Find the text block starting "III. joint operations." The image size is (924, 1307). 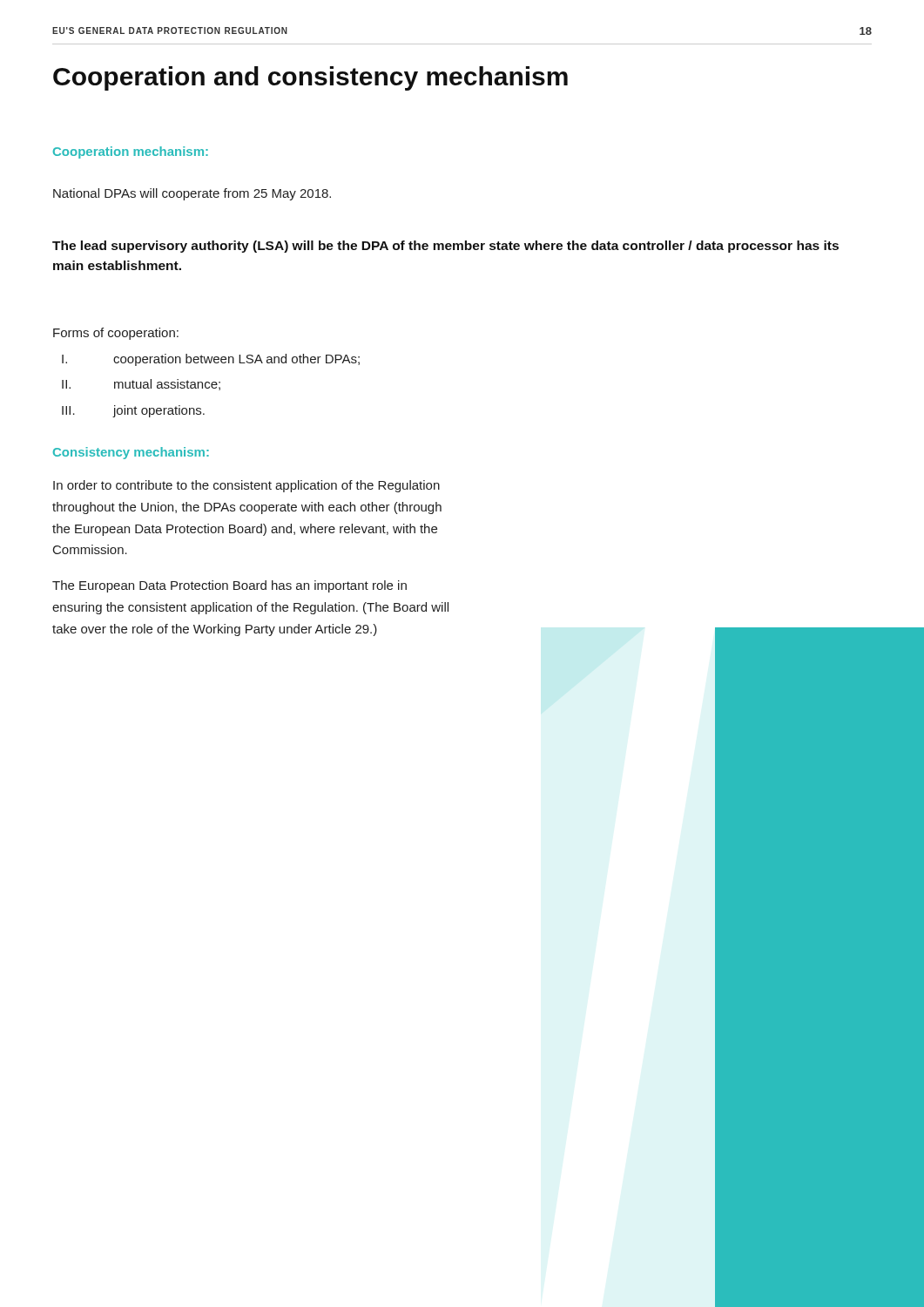pos(129,410)
